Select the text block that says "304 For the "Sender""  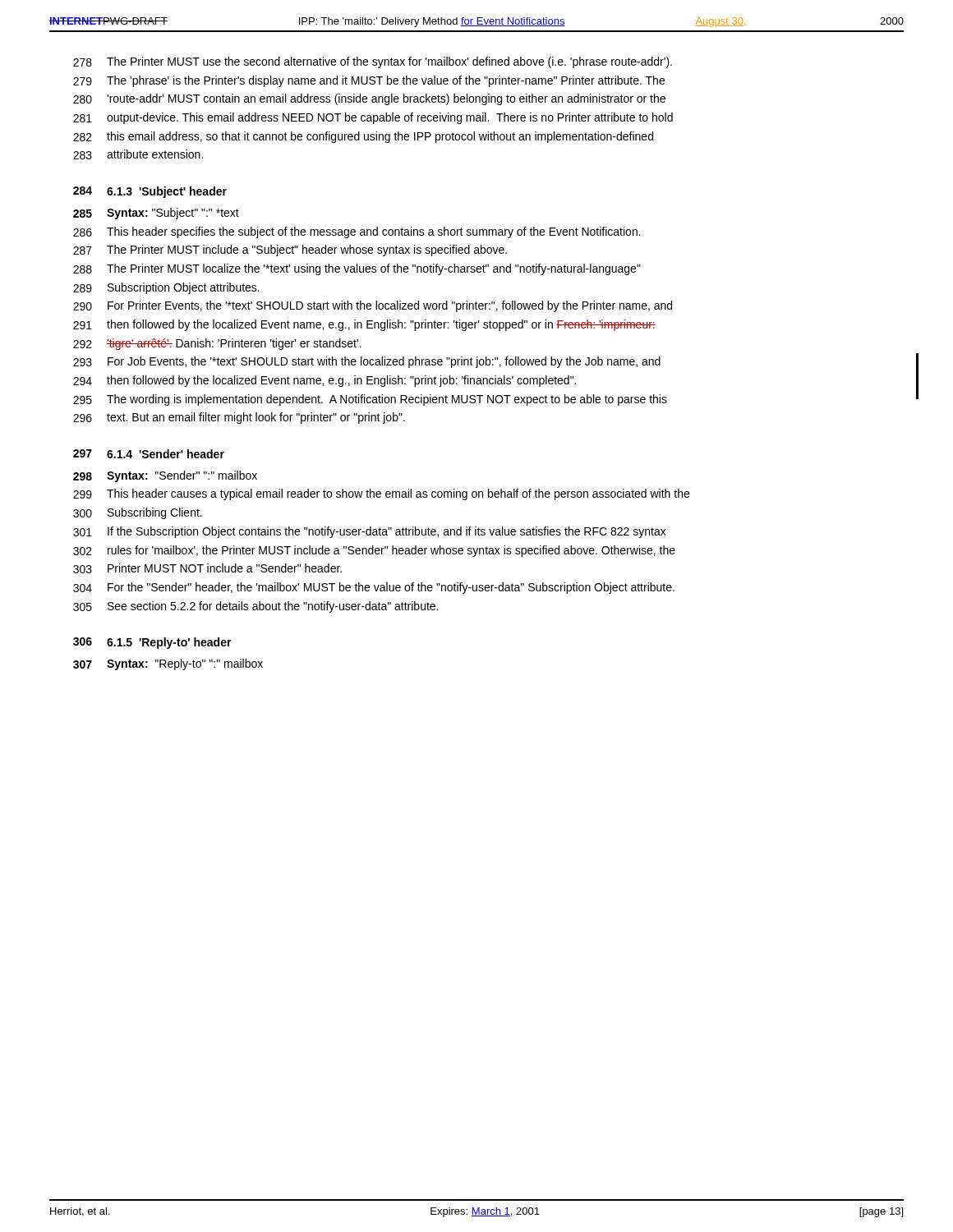point(476,598)
